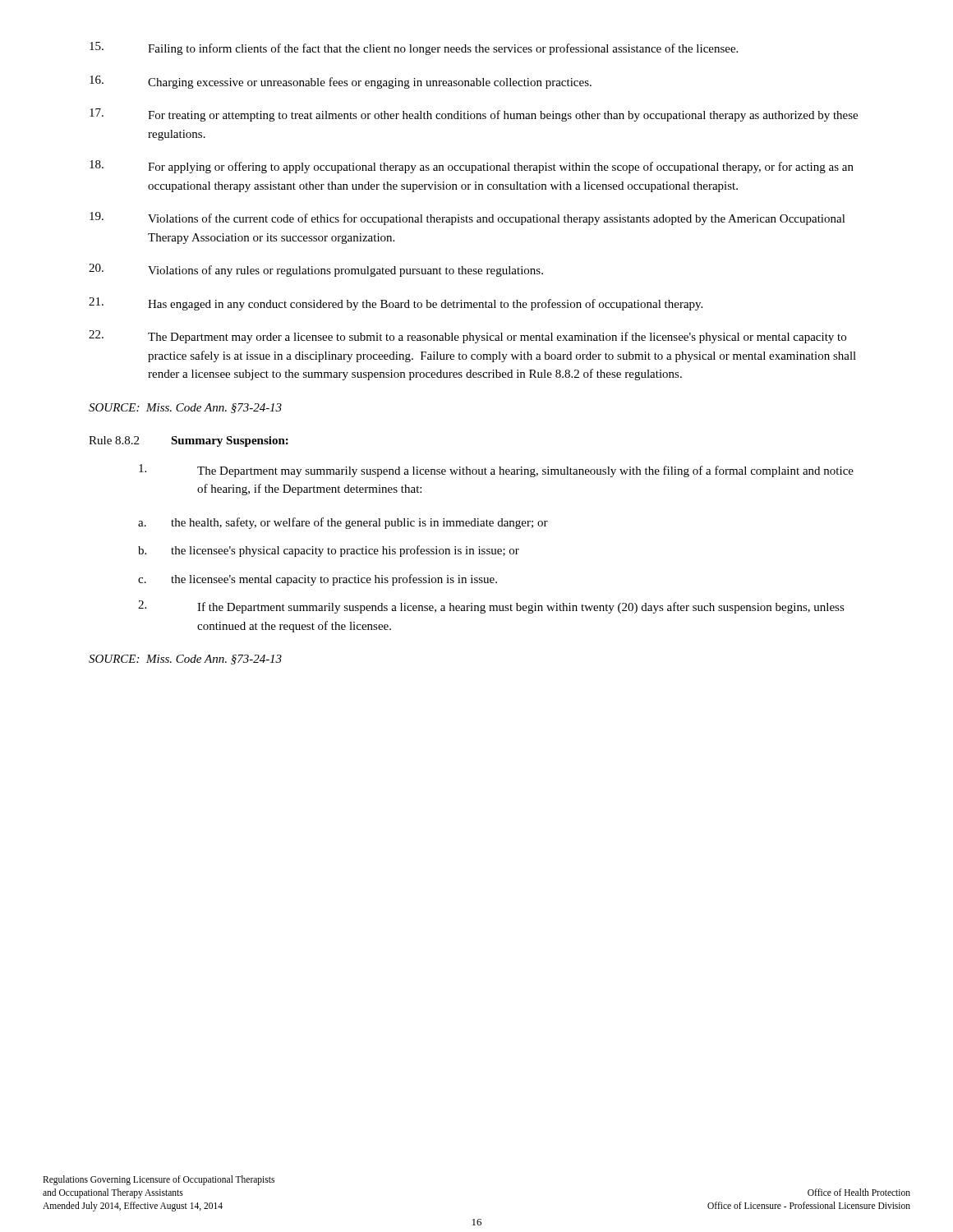Select the list item that reads "22. The Department may order"
The height and width of the screenshot is (1232, 953).
click(x=476, y=355)
